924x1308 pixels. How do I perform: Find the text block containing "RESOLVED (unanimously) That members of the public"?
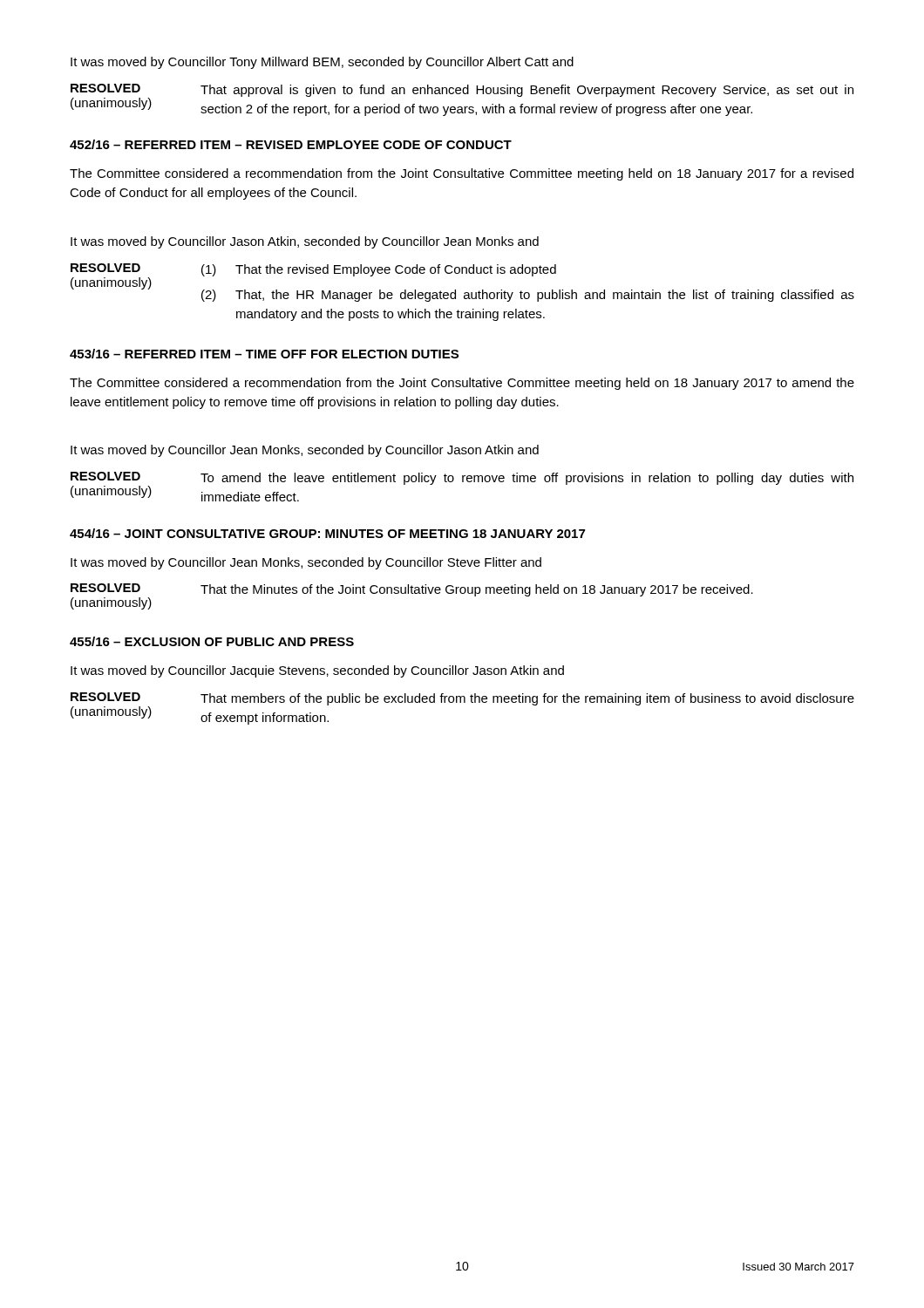click(x=462, y=708)
